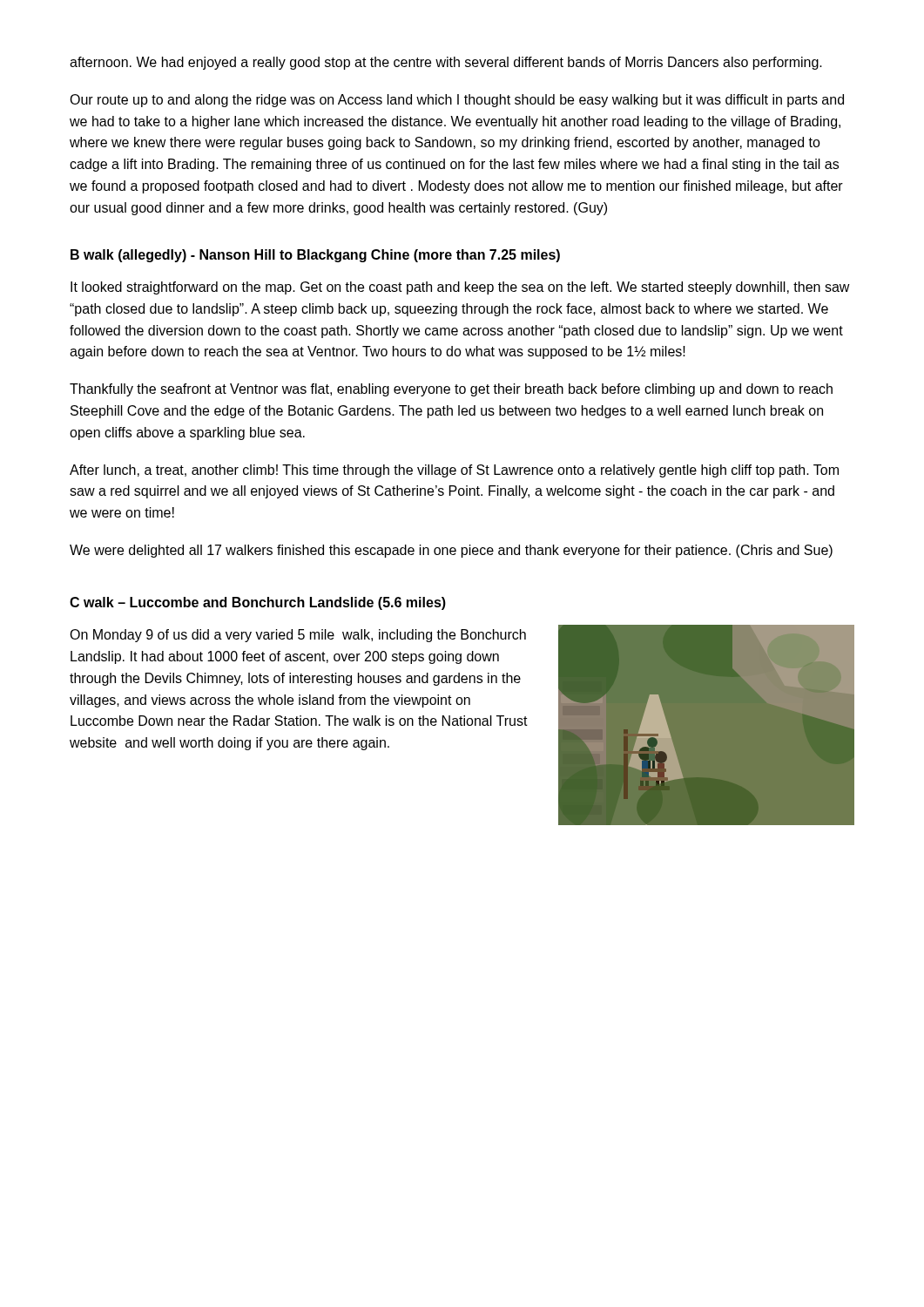The image size is (924, 1307).
Task: Click on the text block starting "It looked straightforward on"
Action: 460,319
